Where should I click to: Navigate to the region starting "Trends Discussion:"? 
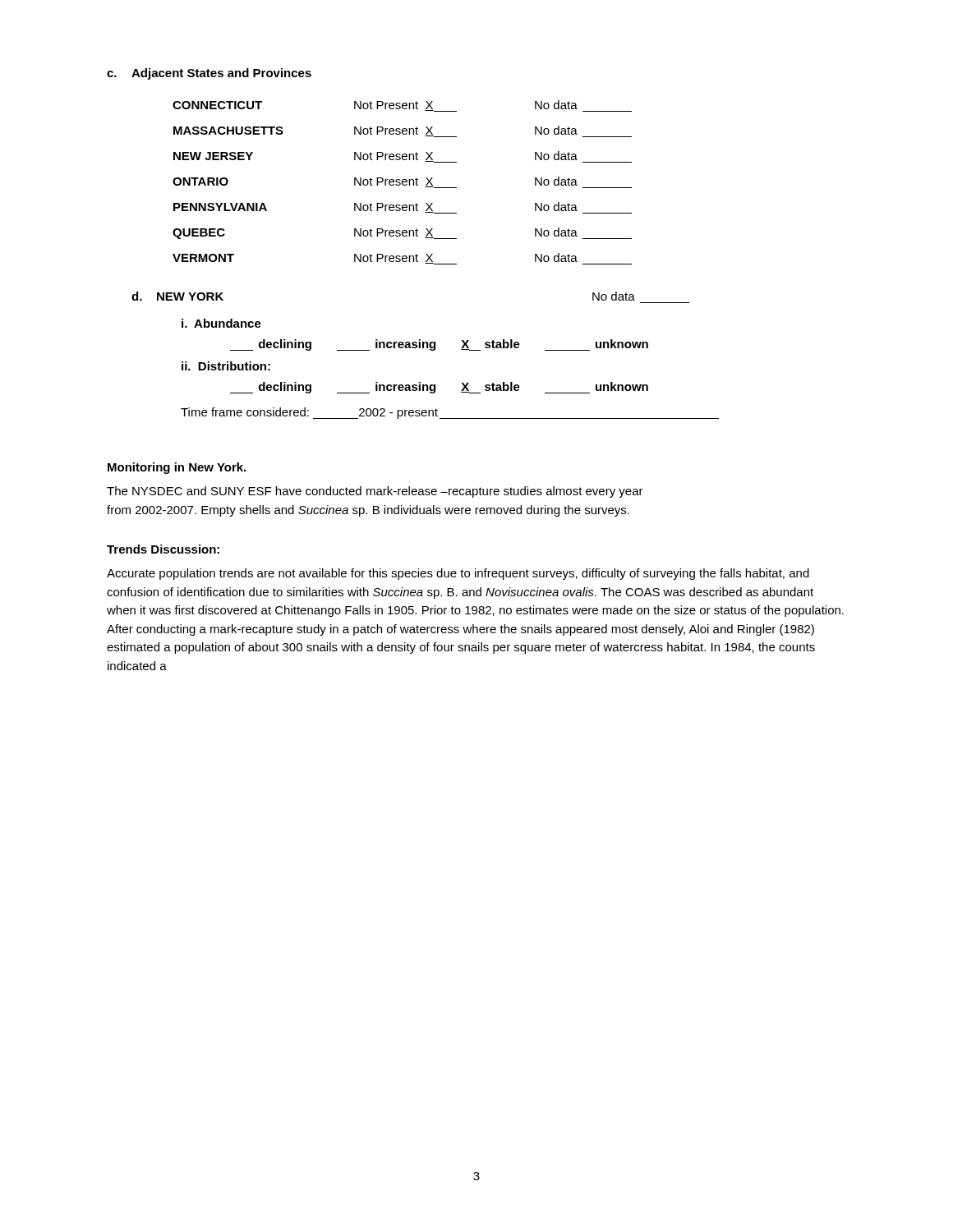(x=164, y=549)
